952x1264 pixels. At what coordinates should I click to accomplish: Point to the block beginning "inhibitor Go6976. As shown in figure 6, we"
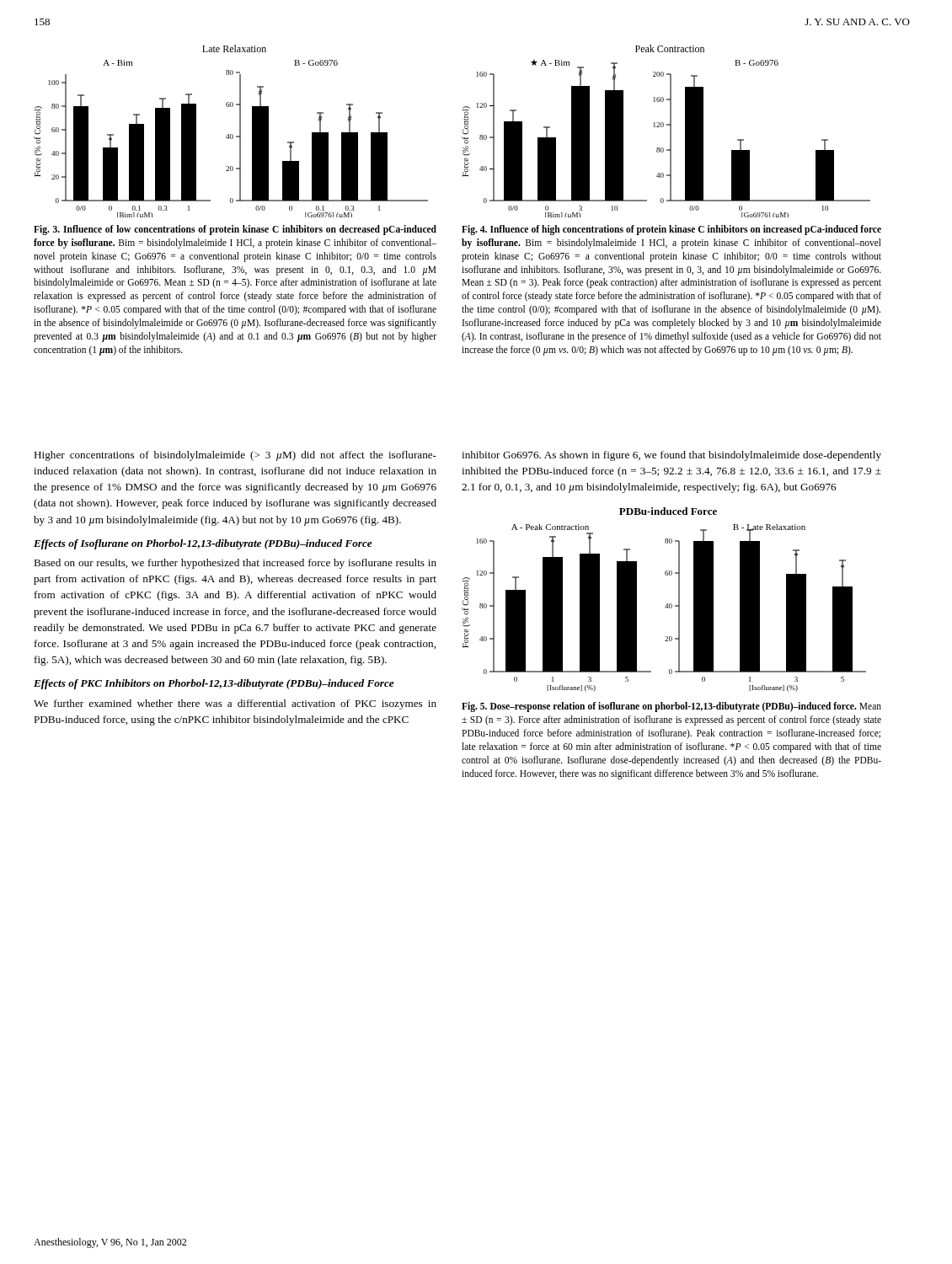point(671,471)
